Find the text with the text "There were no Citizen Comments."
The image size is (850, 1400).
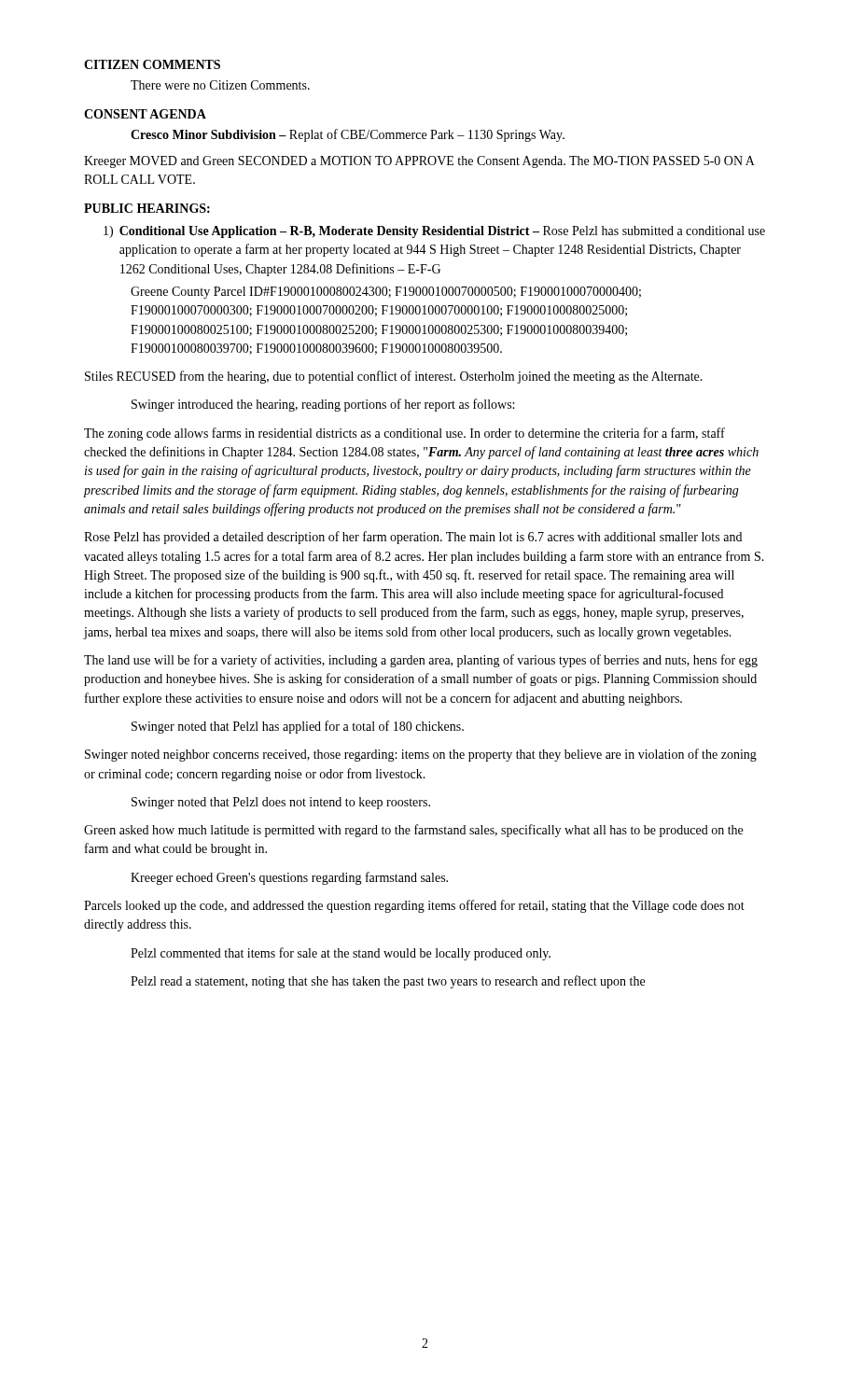220,86
